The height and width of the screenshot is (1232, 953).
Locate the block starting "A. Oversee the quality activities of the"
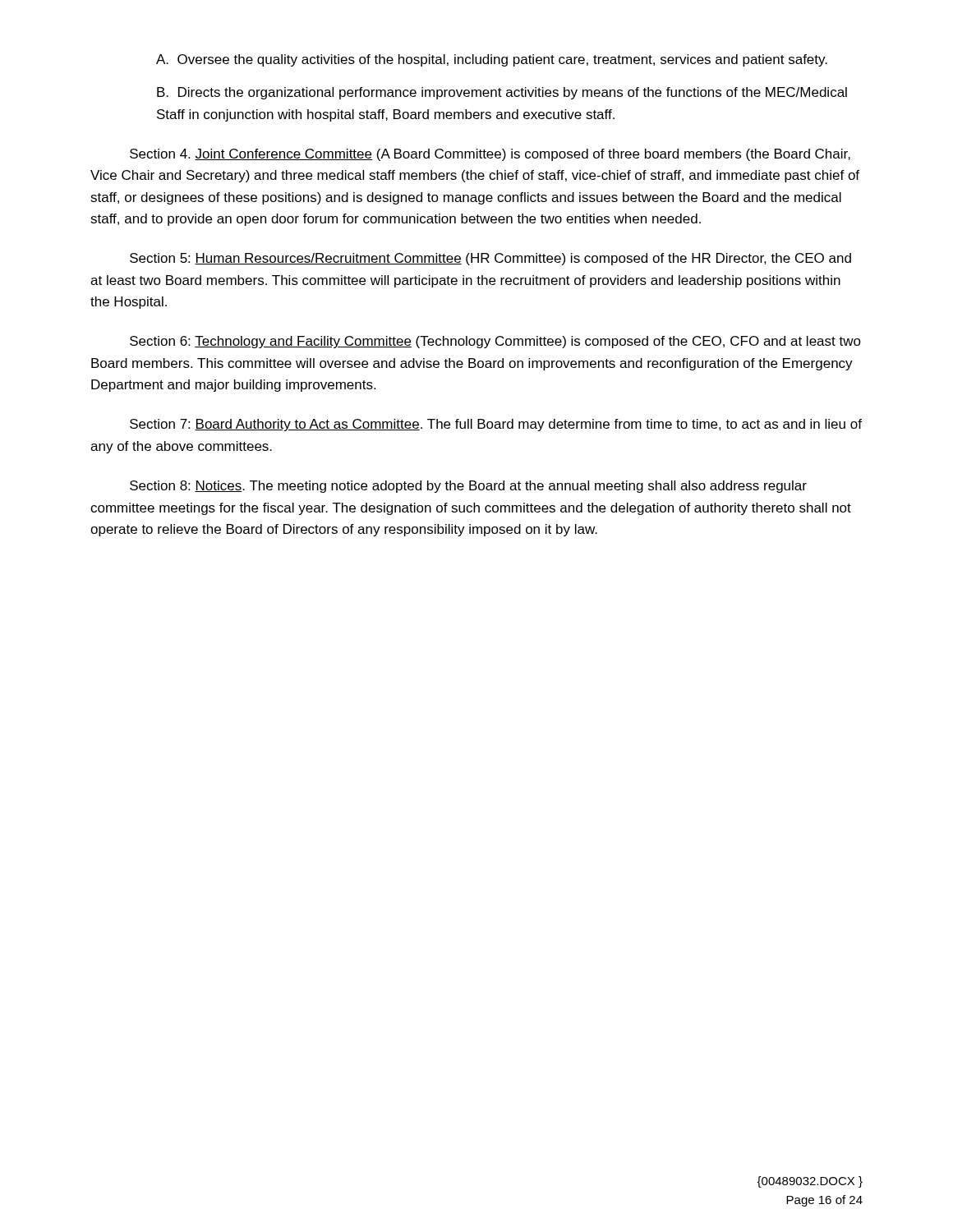coord(492,60)
